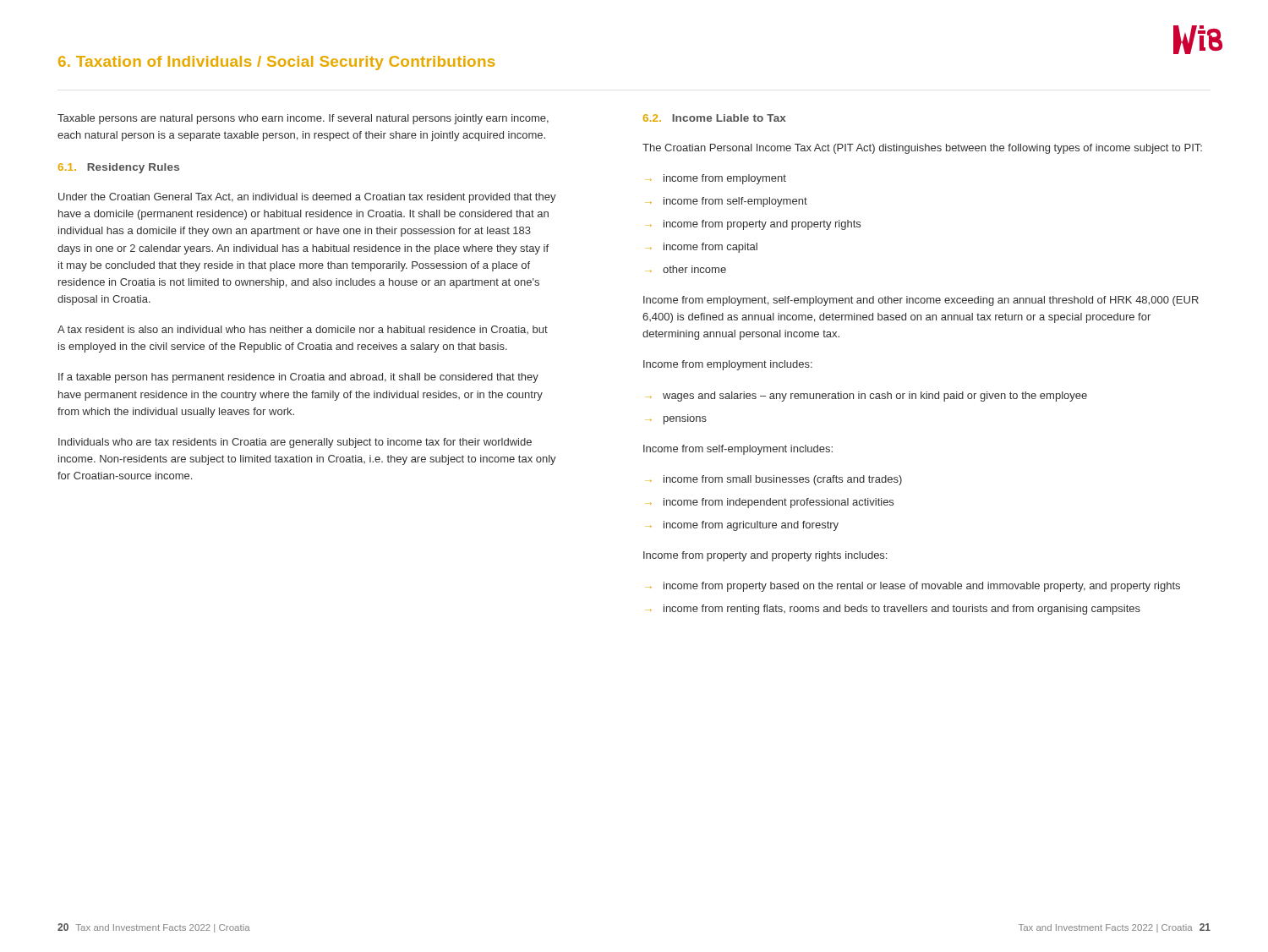Select the list item with the text "→ other income"
The width and height of the screenshot is (1268, 952).
tap(688, 269)
